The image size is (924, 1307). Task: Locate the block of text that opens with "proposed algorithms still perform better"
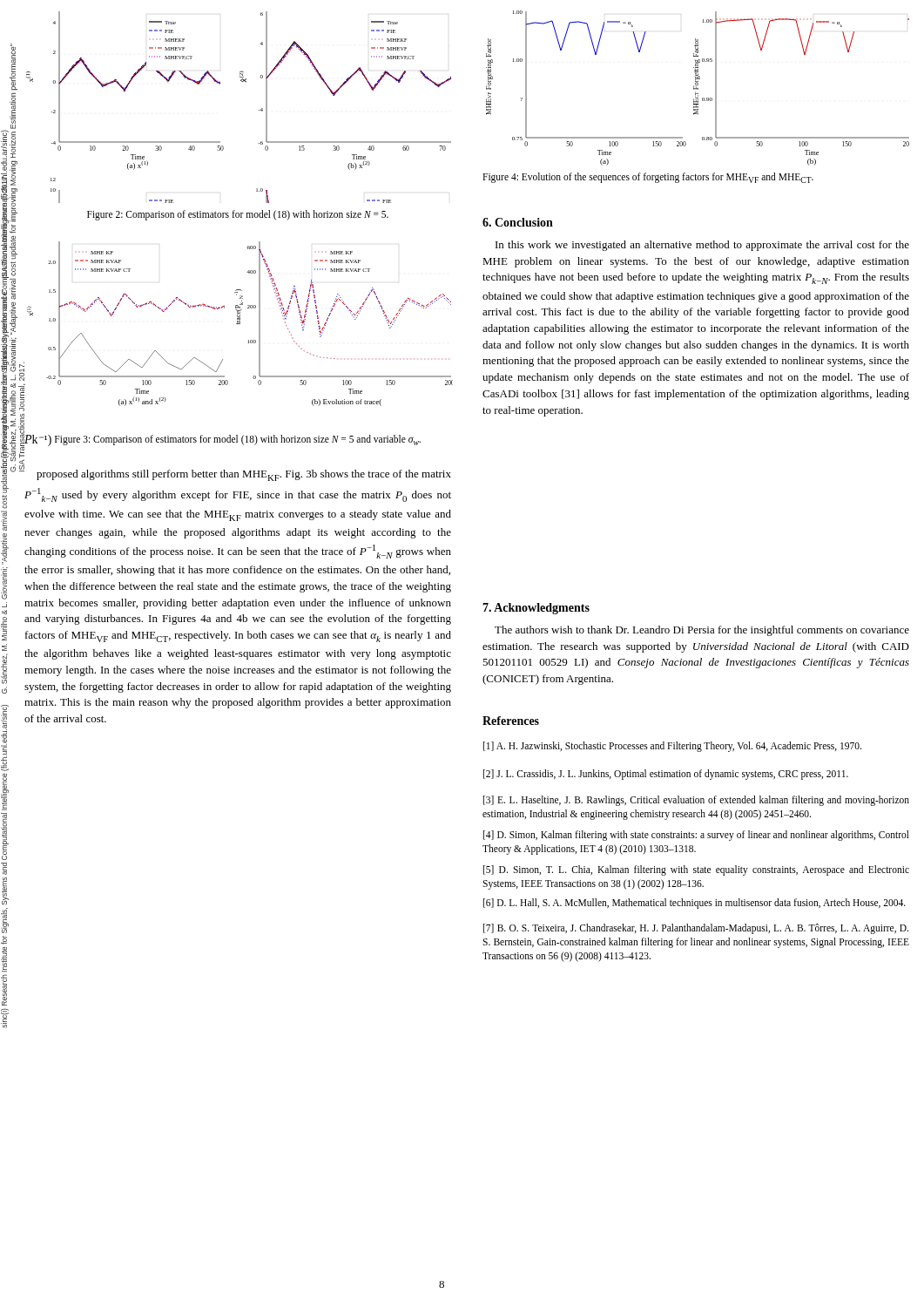point(238,597)
